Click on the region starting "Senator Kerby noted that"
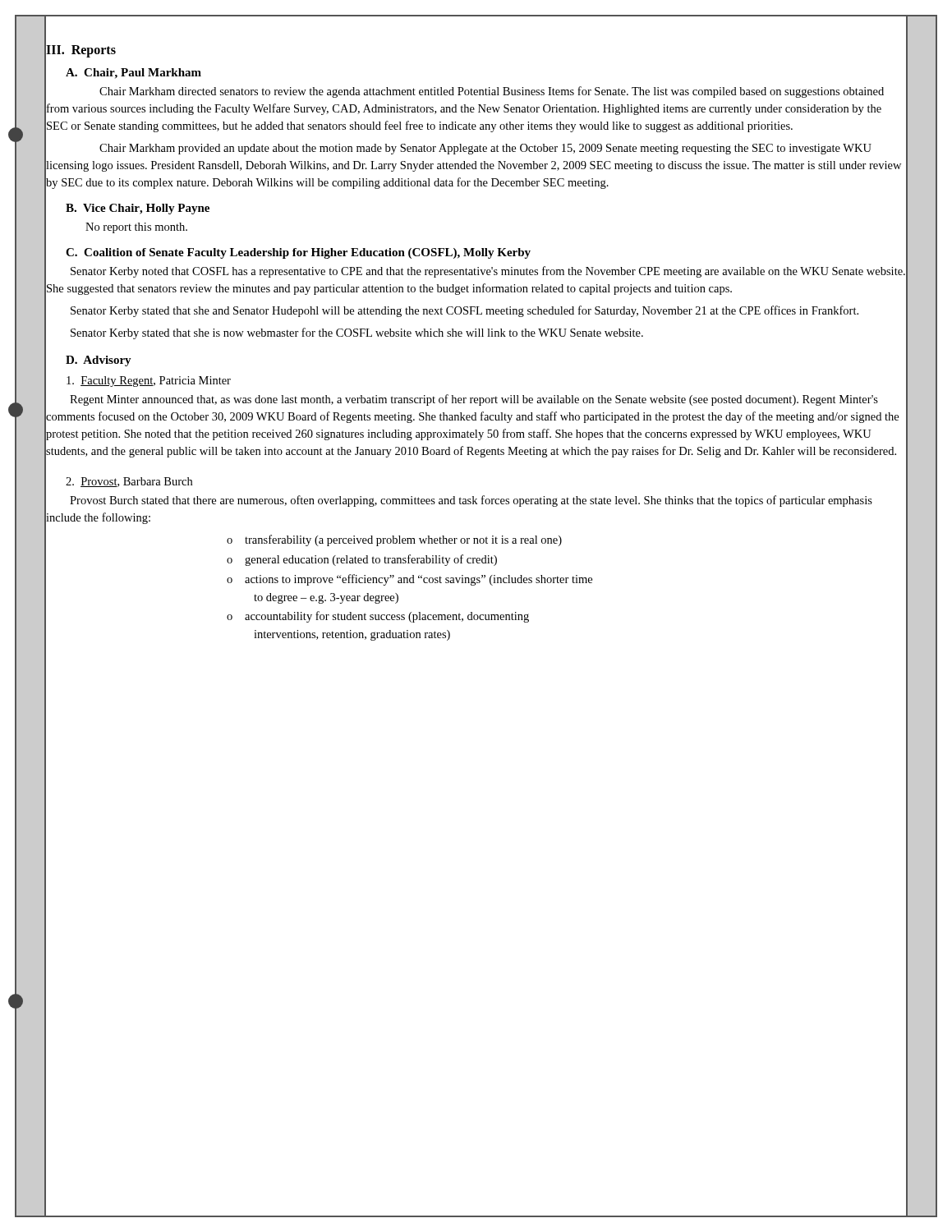Viewport: 952px width, 1232px height. [x=476, y=280]
